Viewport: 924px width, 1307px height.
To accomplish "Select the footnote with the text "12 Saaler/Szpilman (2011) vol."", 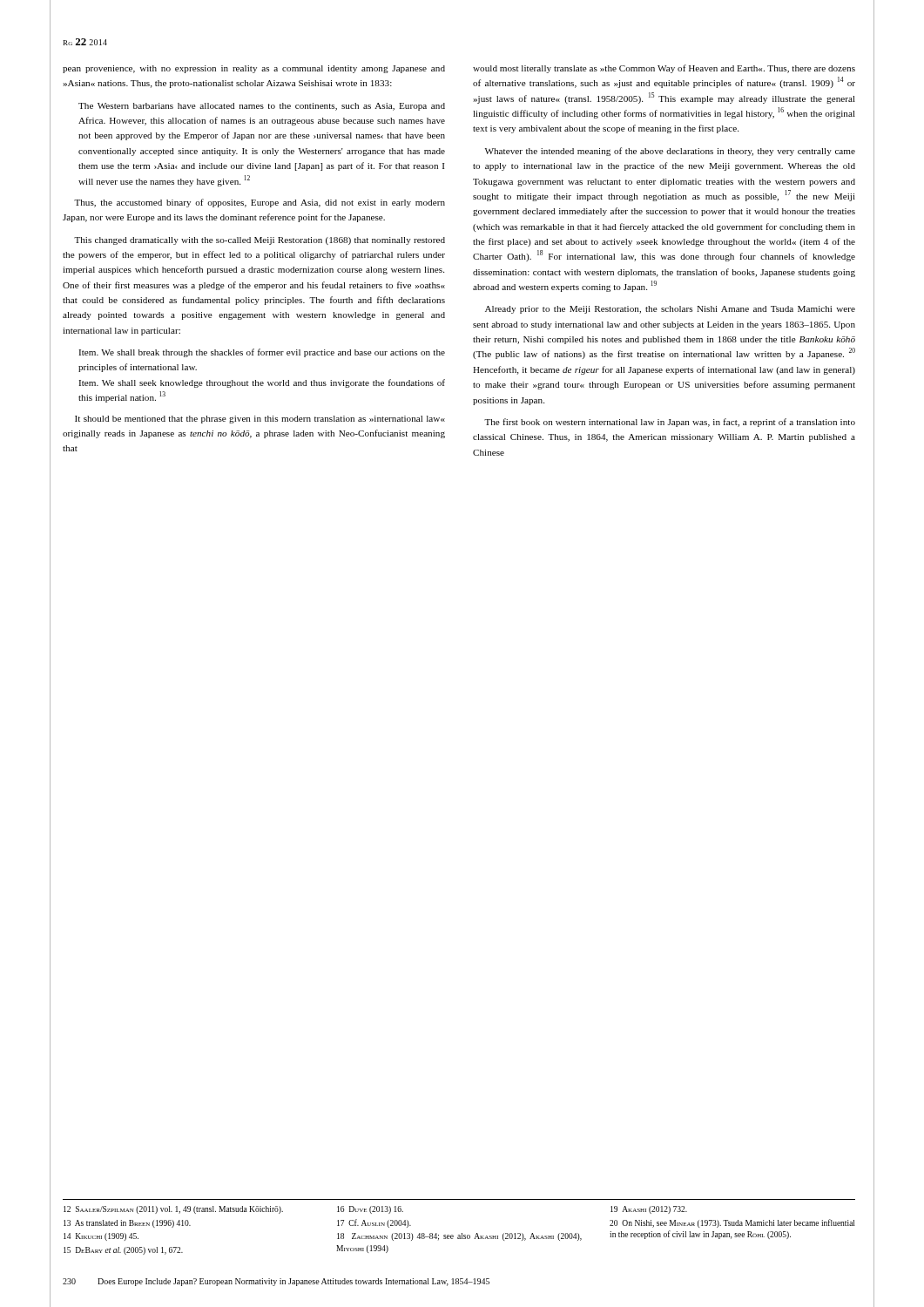I will click(x=185, y=1231).
